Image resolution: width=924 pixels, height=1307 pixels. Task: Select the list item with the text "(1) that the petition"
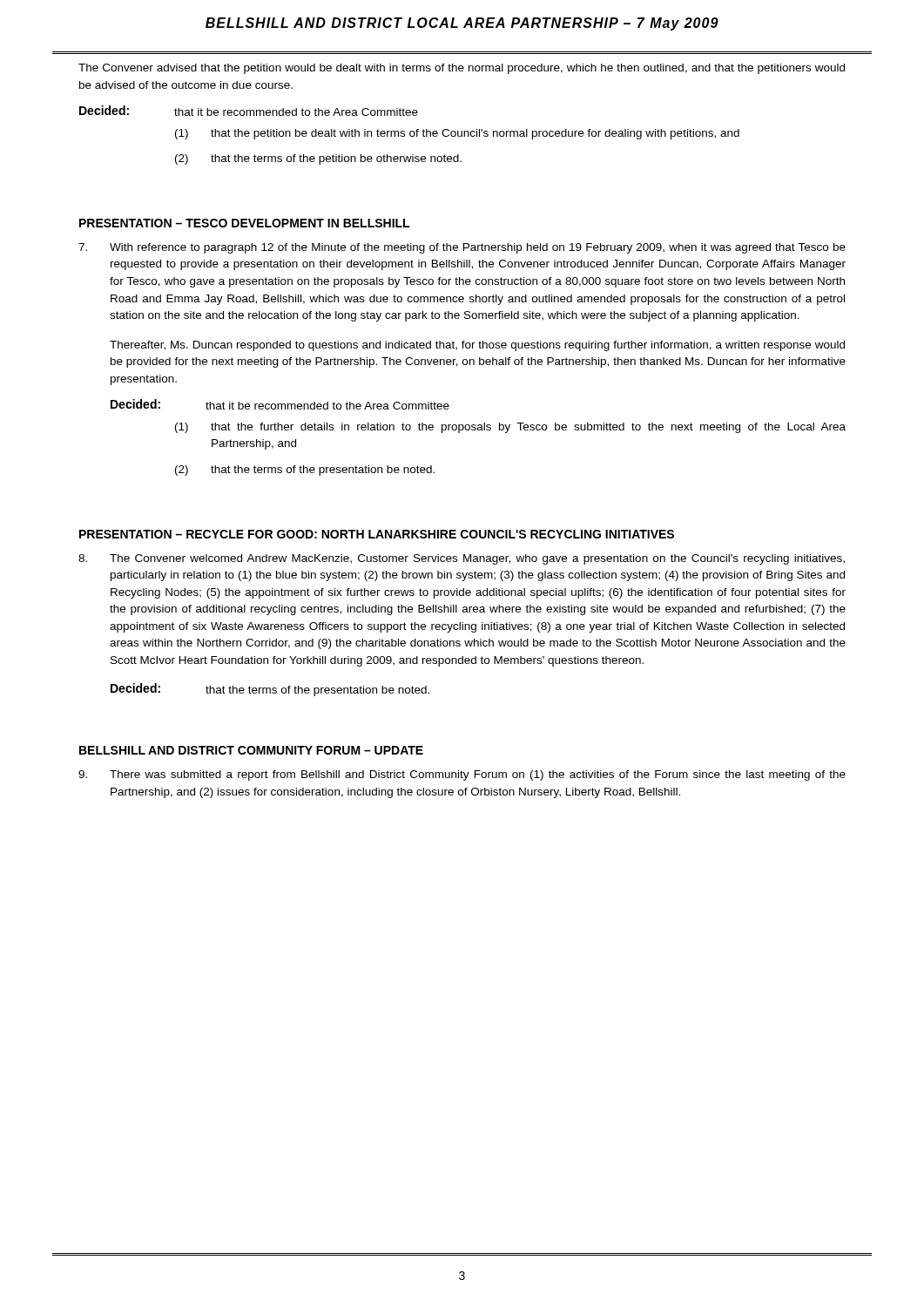coord(457,133)
